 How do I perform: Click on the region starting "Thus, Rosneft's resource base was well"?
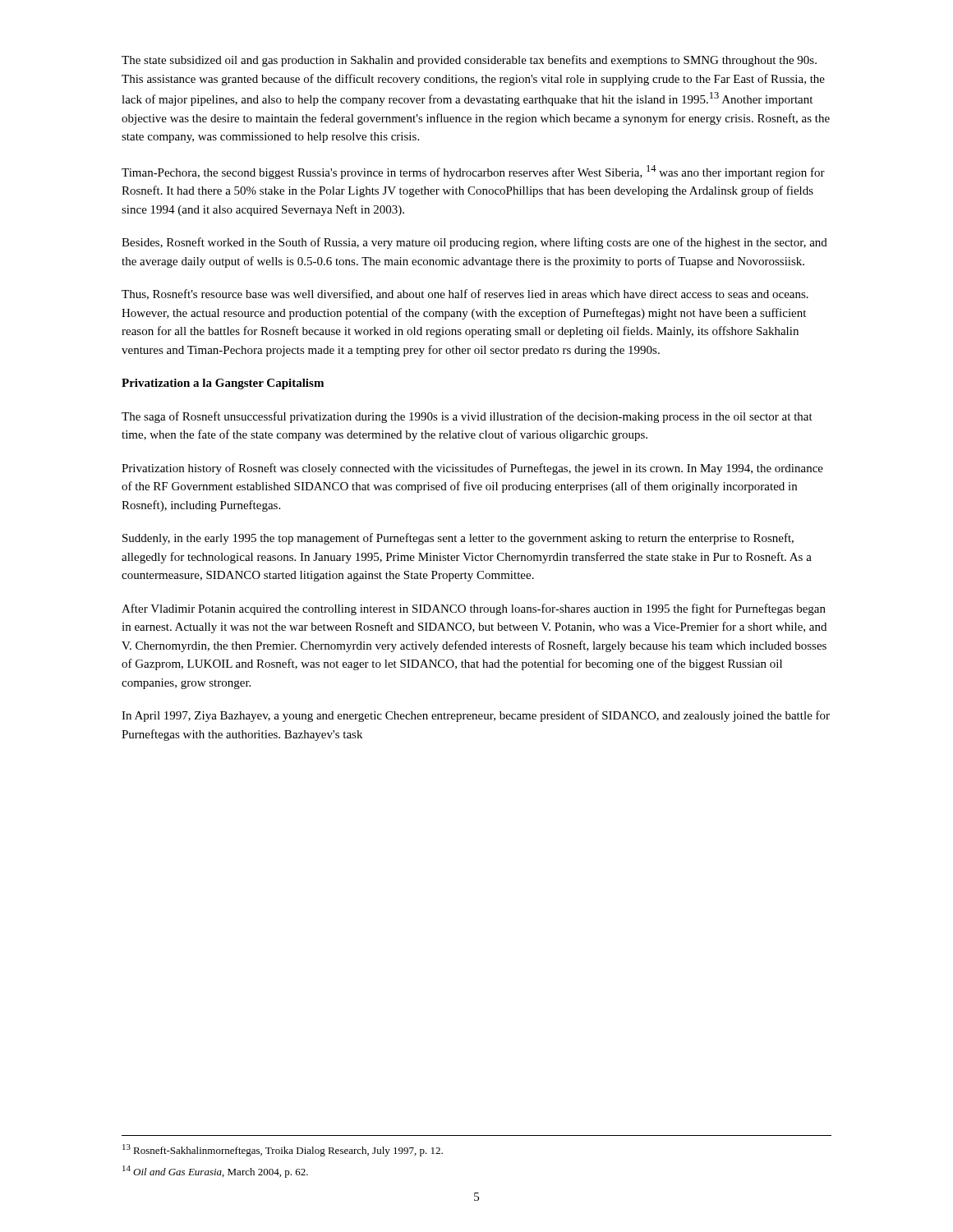pyautogui.click(x=465, y=322)
